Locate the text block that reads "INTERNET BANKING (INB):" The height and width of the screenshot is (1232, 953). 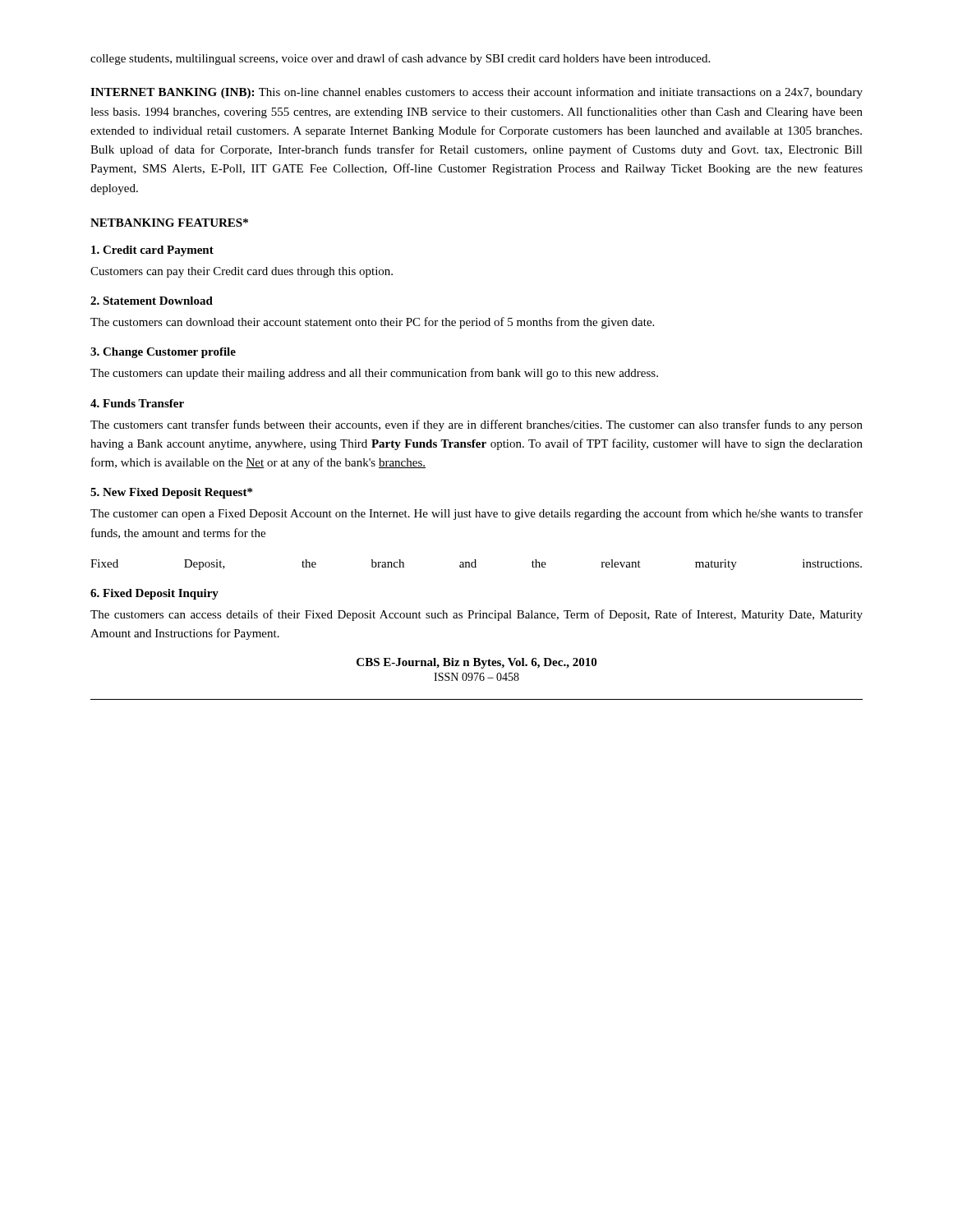(x=476, y=140)
